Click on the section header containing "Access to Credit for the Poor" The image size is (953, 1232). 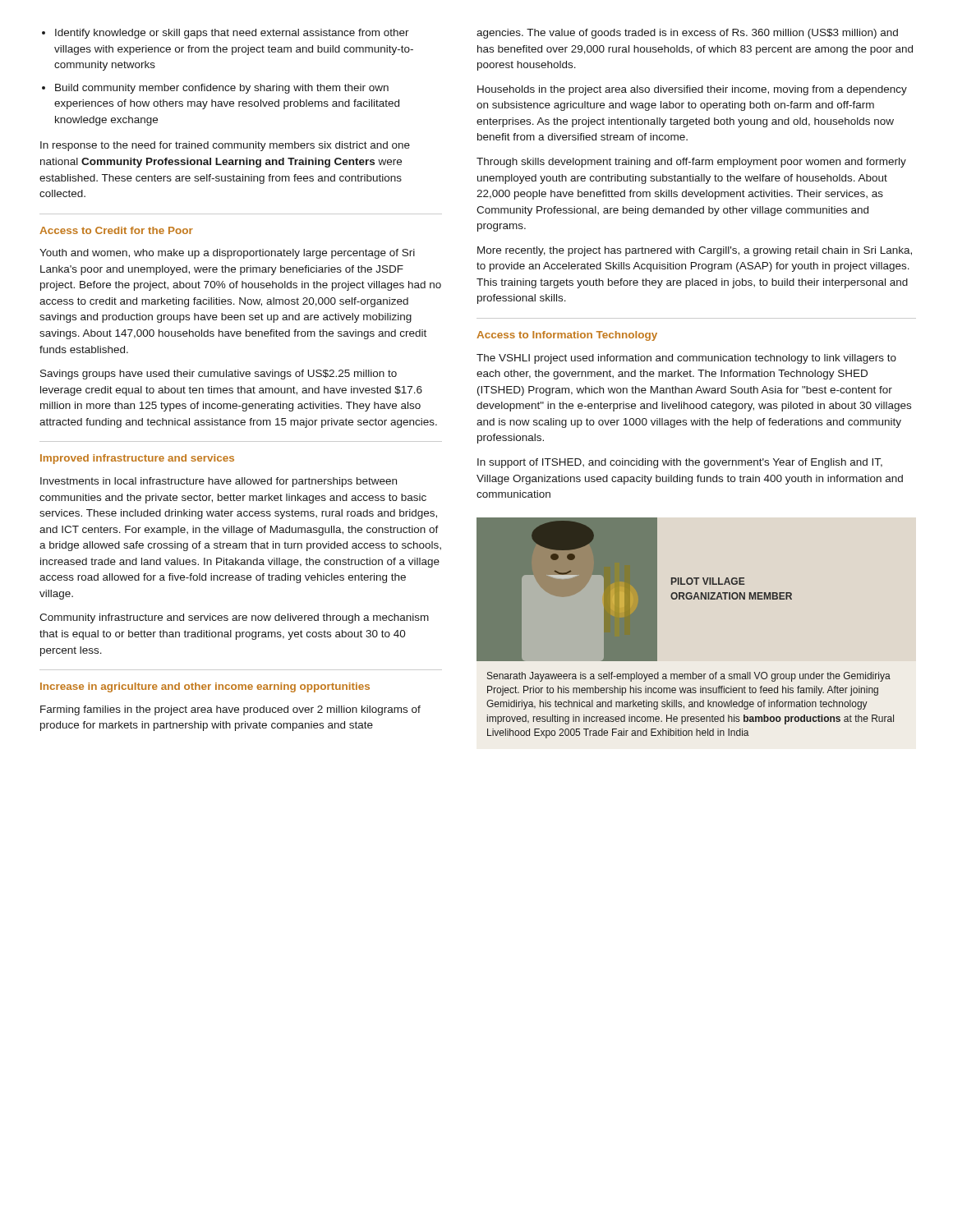(116, 230)
